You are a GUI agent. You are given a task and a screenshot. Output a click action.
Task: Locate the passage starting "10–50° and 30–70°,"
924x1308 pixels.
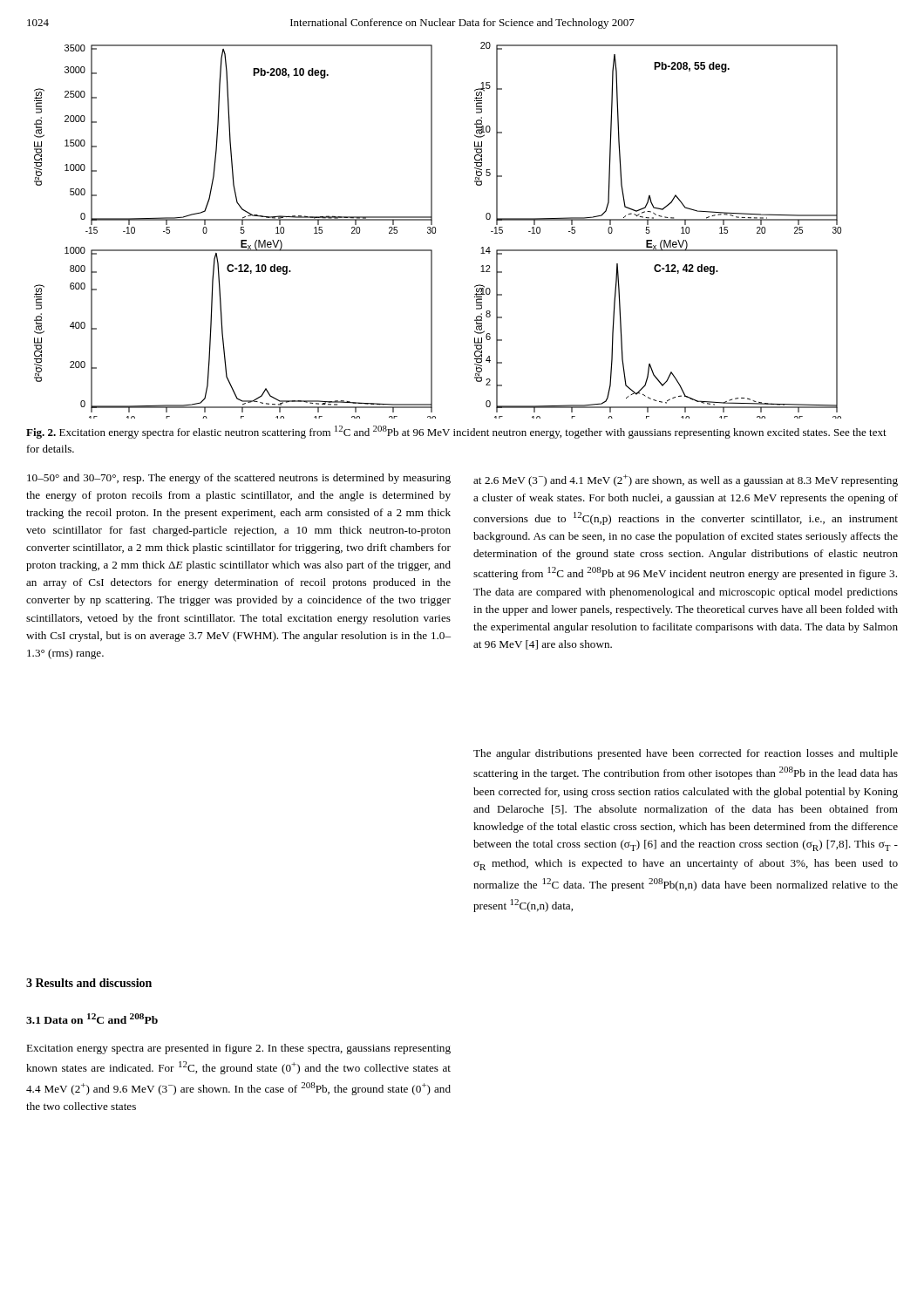[x=238, y=565]
